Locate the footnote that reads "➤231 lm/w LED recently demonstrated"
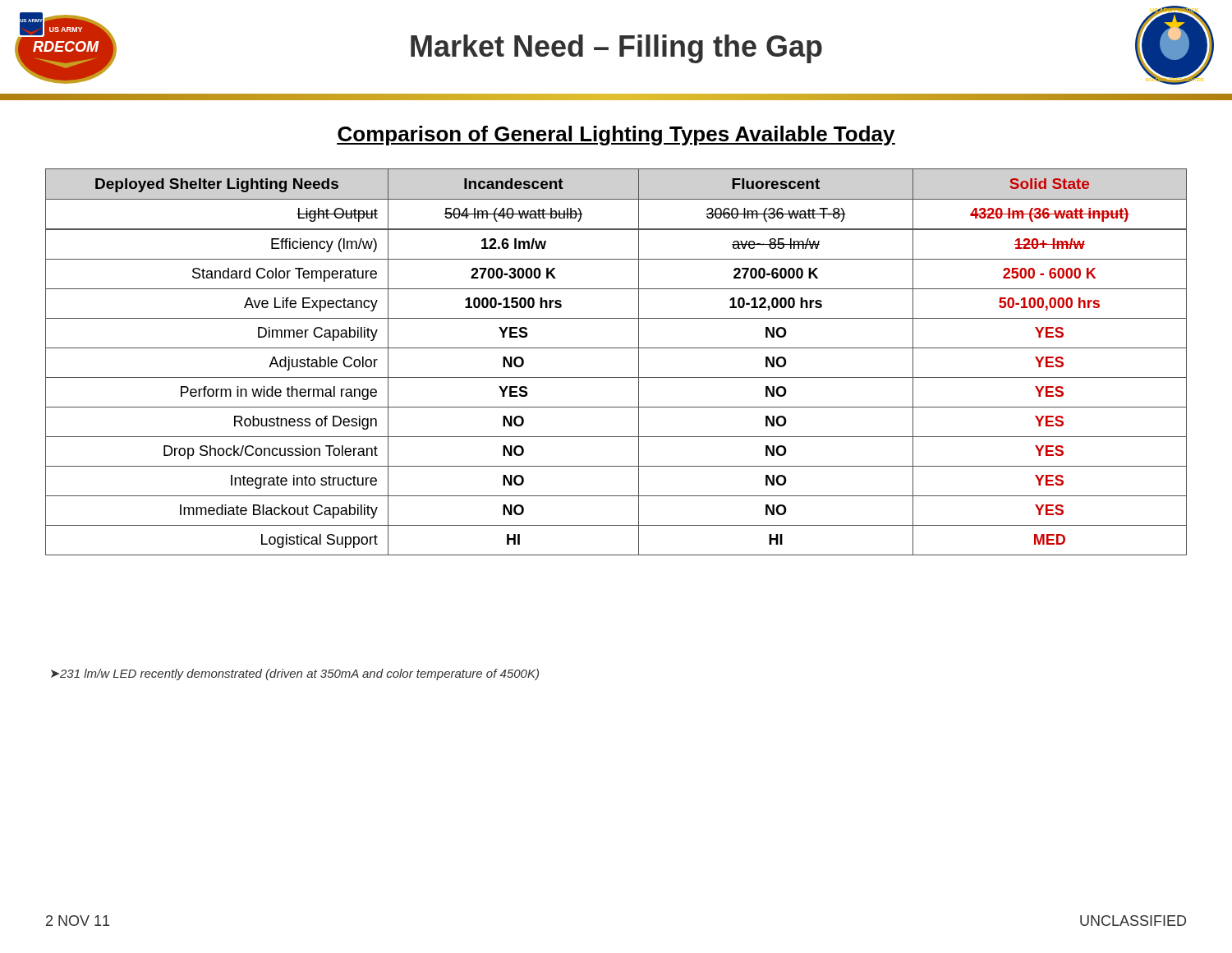The width and height of the screenshot is (1232, 953). [294, 673]
